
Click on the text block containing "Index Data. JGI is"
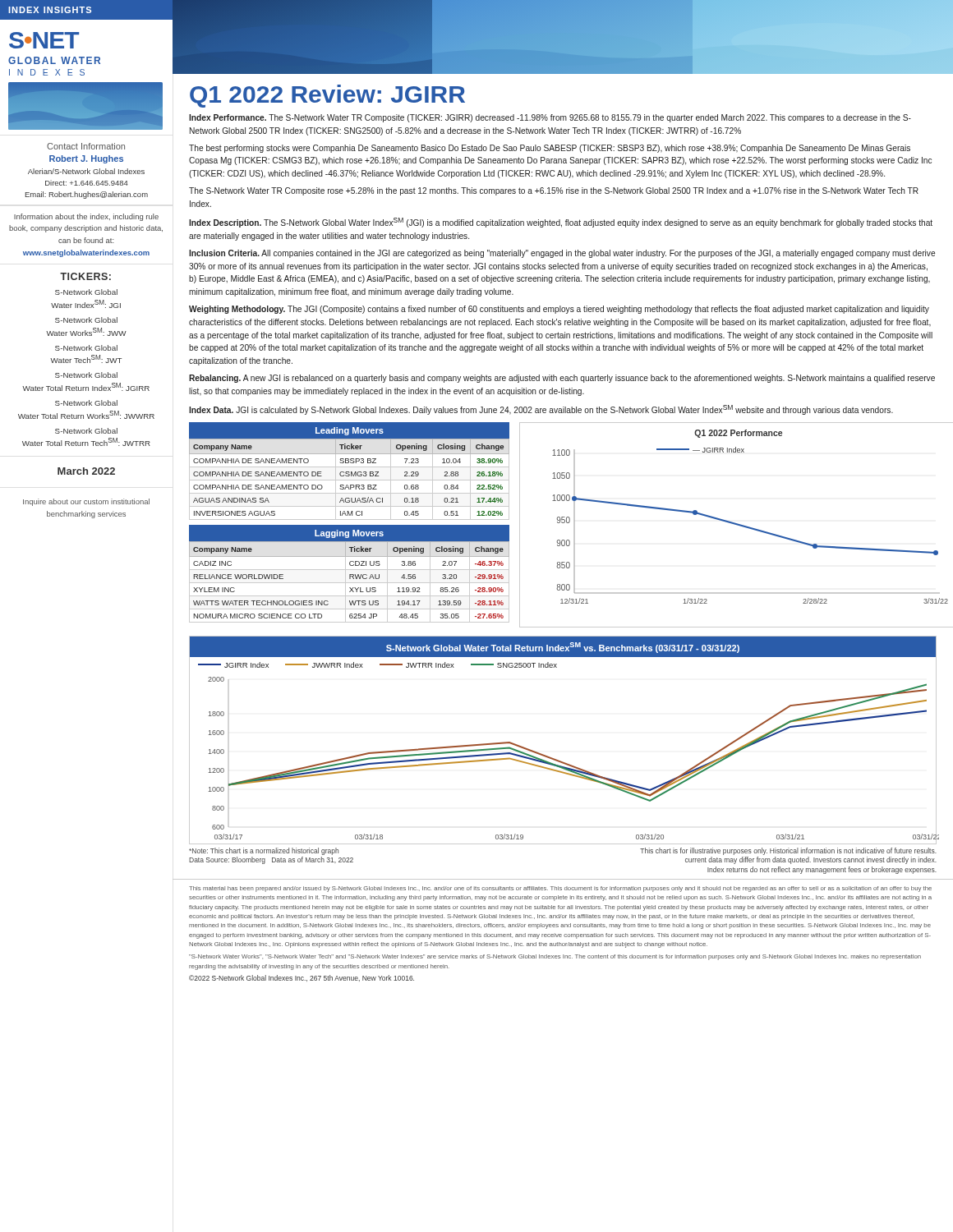point(541,409)
